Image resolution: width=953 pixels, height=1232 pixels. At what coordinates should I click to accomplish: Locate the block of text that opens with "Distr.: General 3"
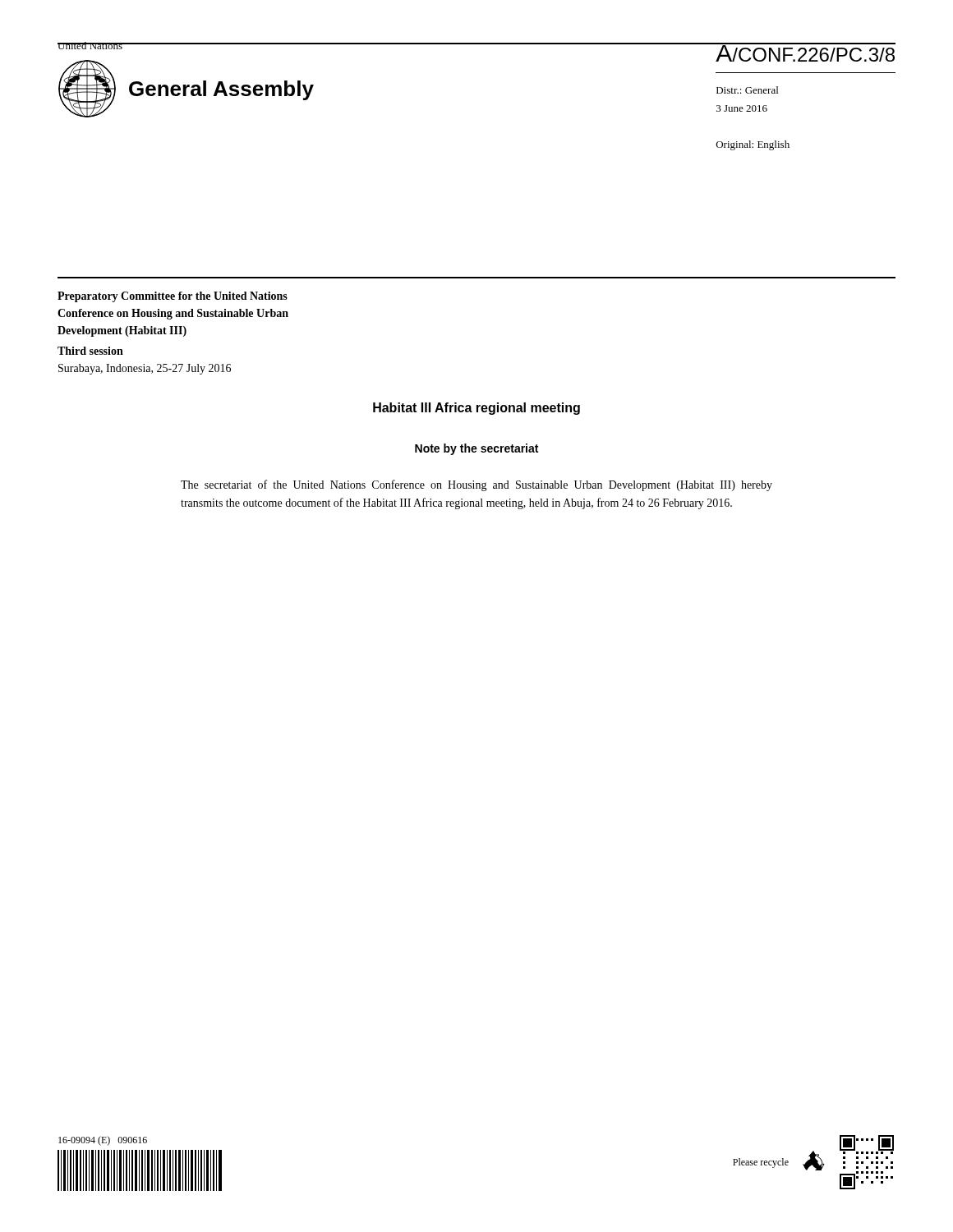(x=753, y=117)
